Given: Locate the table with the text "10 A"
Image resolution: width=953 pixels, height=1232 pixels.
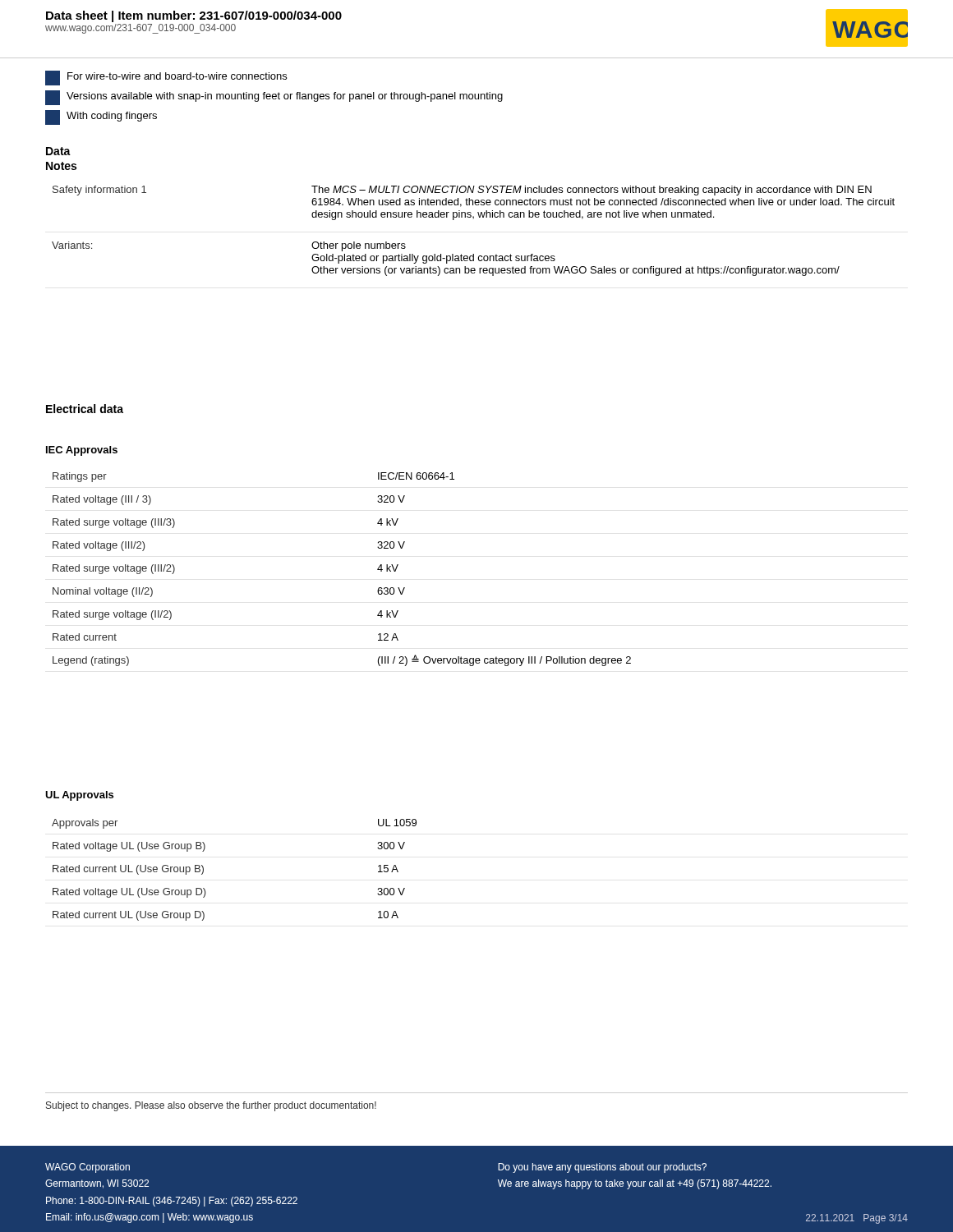Looking at the screenshot, I should pos(476,869).
